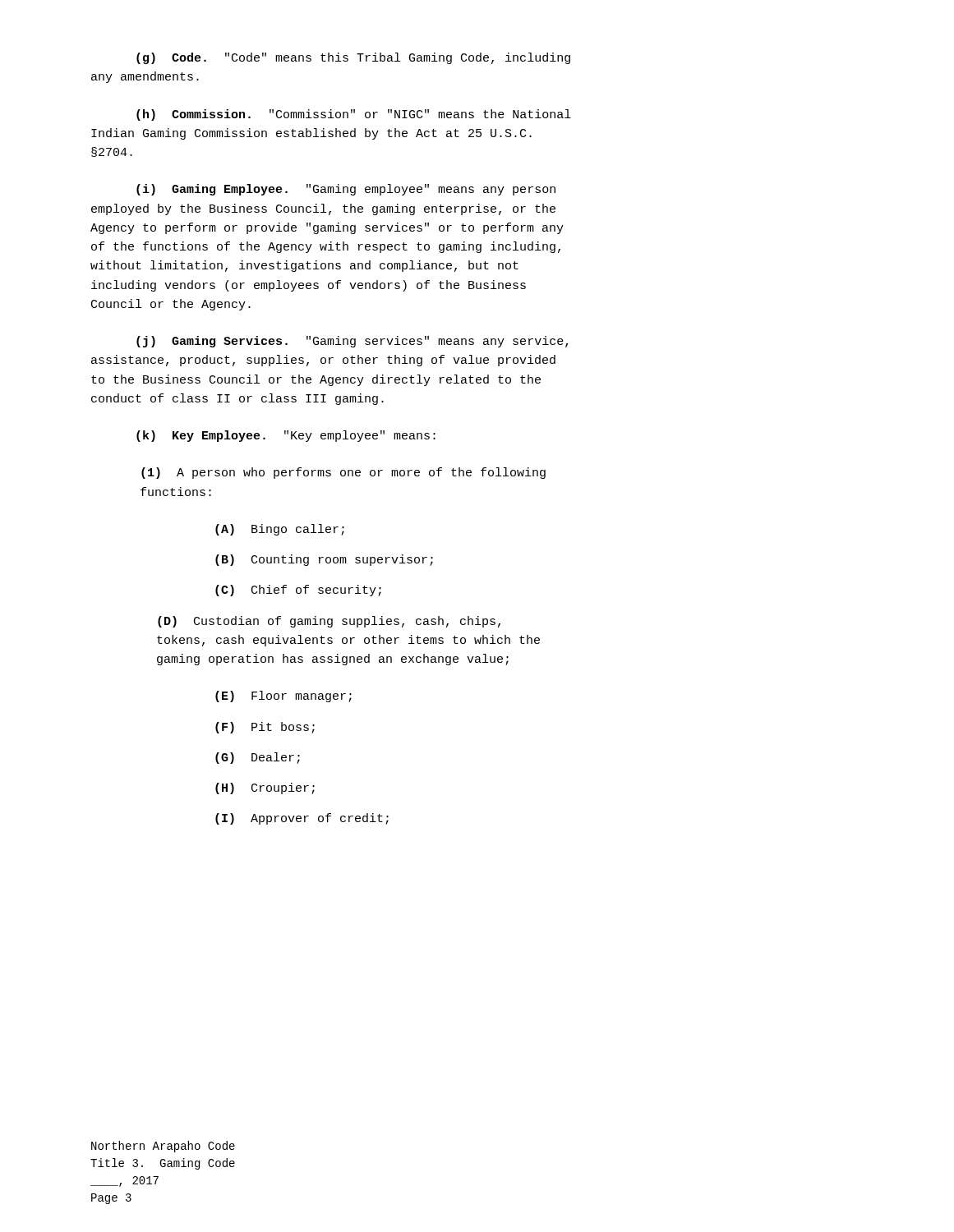Locate the list item that says "(B) Counting room supervisor;"
Viewport: 954px width, 1232px height.
click(x=345, y=561)
